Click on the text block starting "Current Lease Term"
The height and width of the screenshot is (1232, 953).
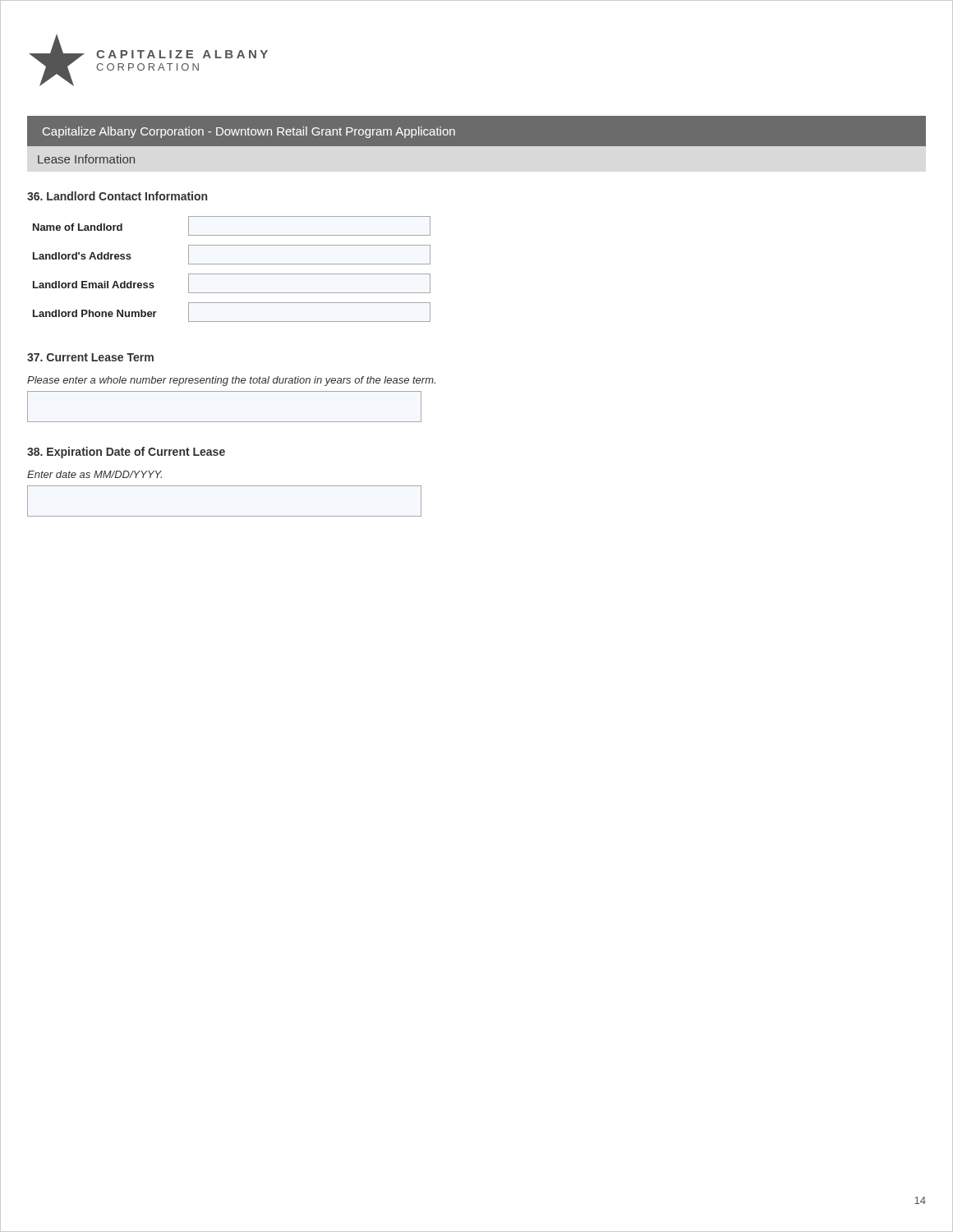point(91,357)
